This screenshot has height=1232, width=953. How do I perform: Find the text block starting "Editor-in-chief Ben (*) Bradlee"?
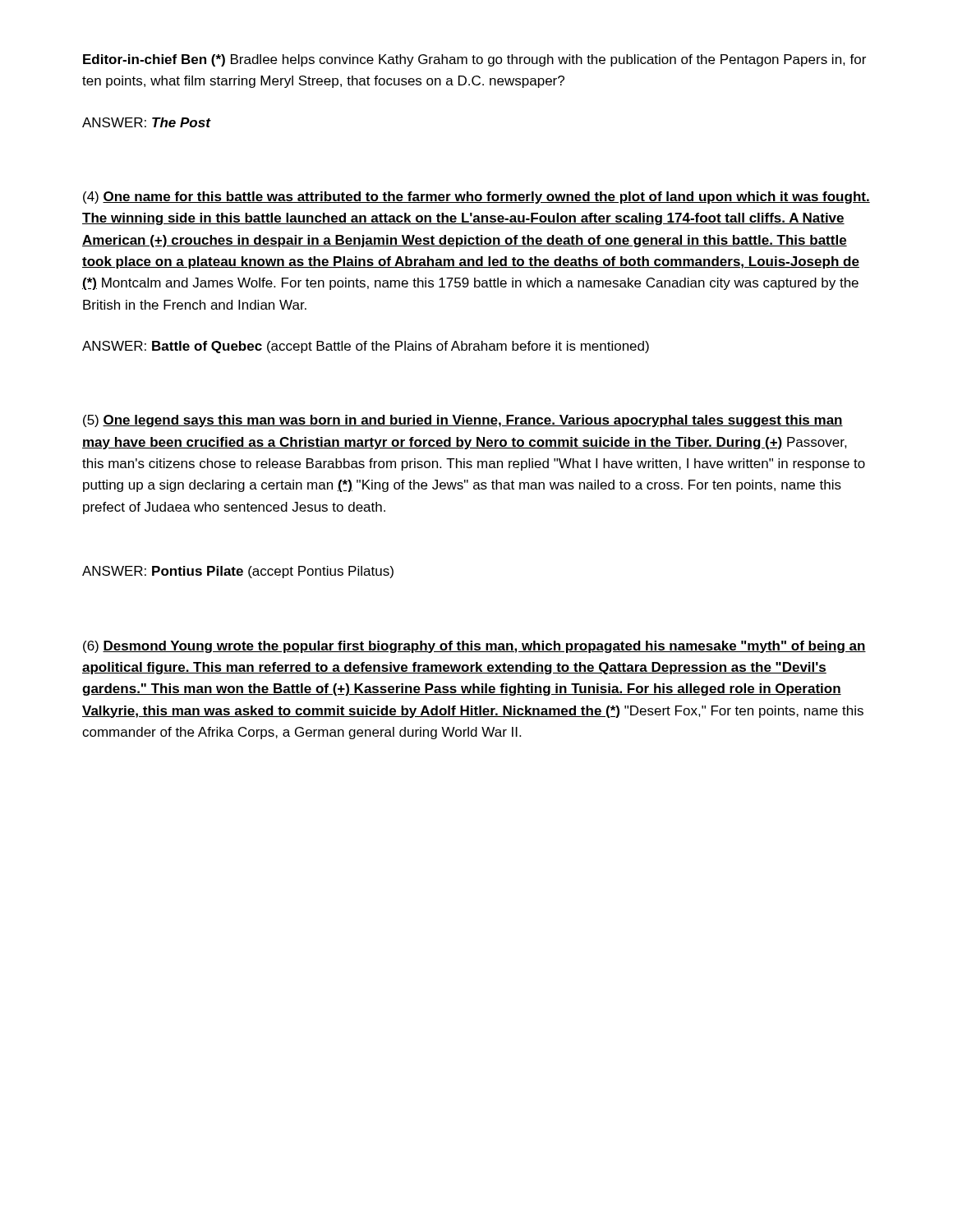pyautogui.click(x=476, y=71)
